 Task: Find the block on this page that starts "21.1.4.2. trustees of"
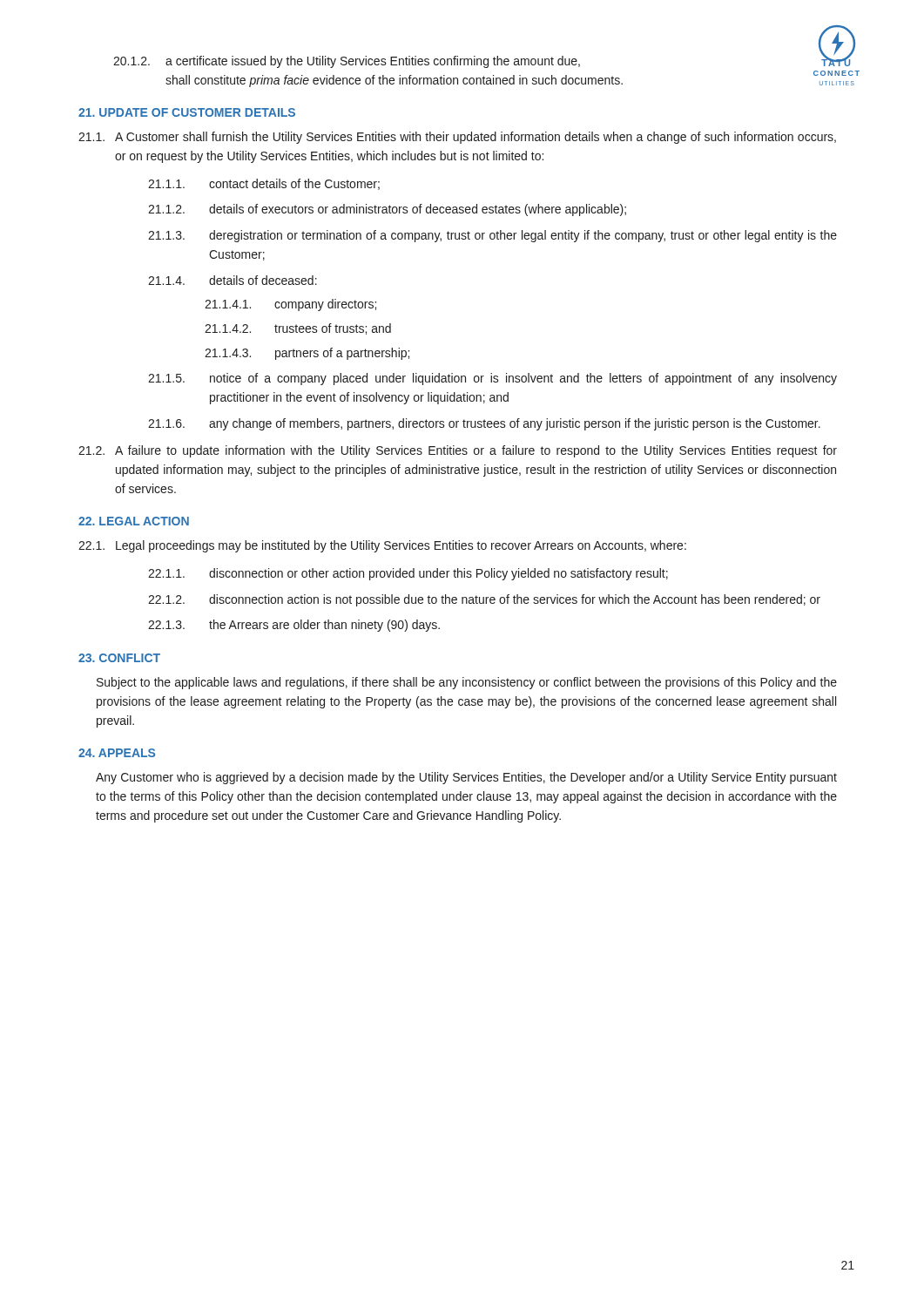(x=298, y=329)
